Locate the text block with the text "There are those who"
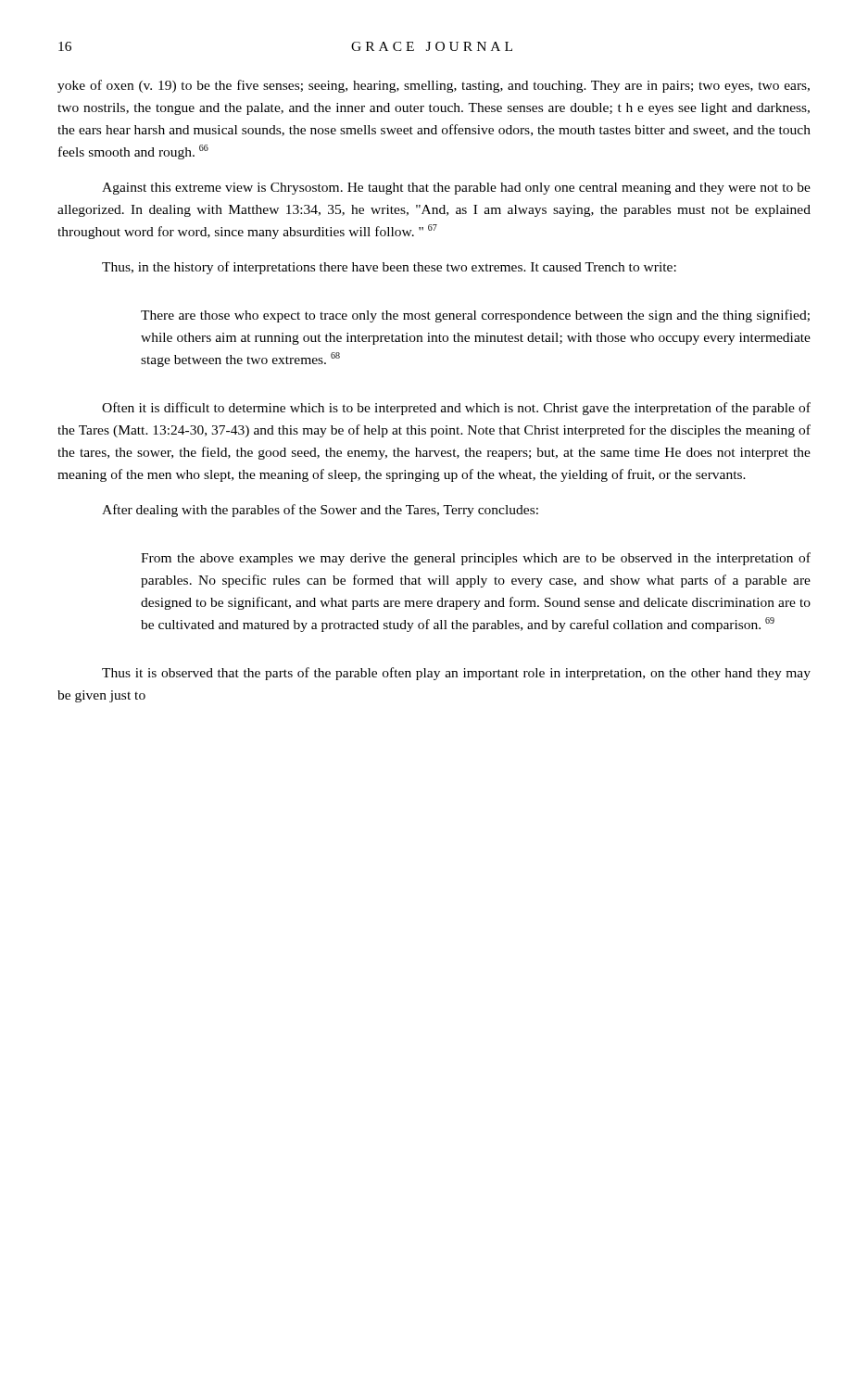Viewport: 868px width, 1390px height. (476, 337)
